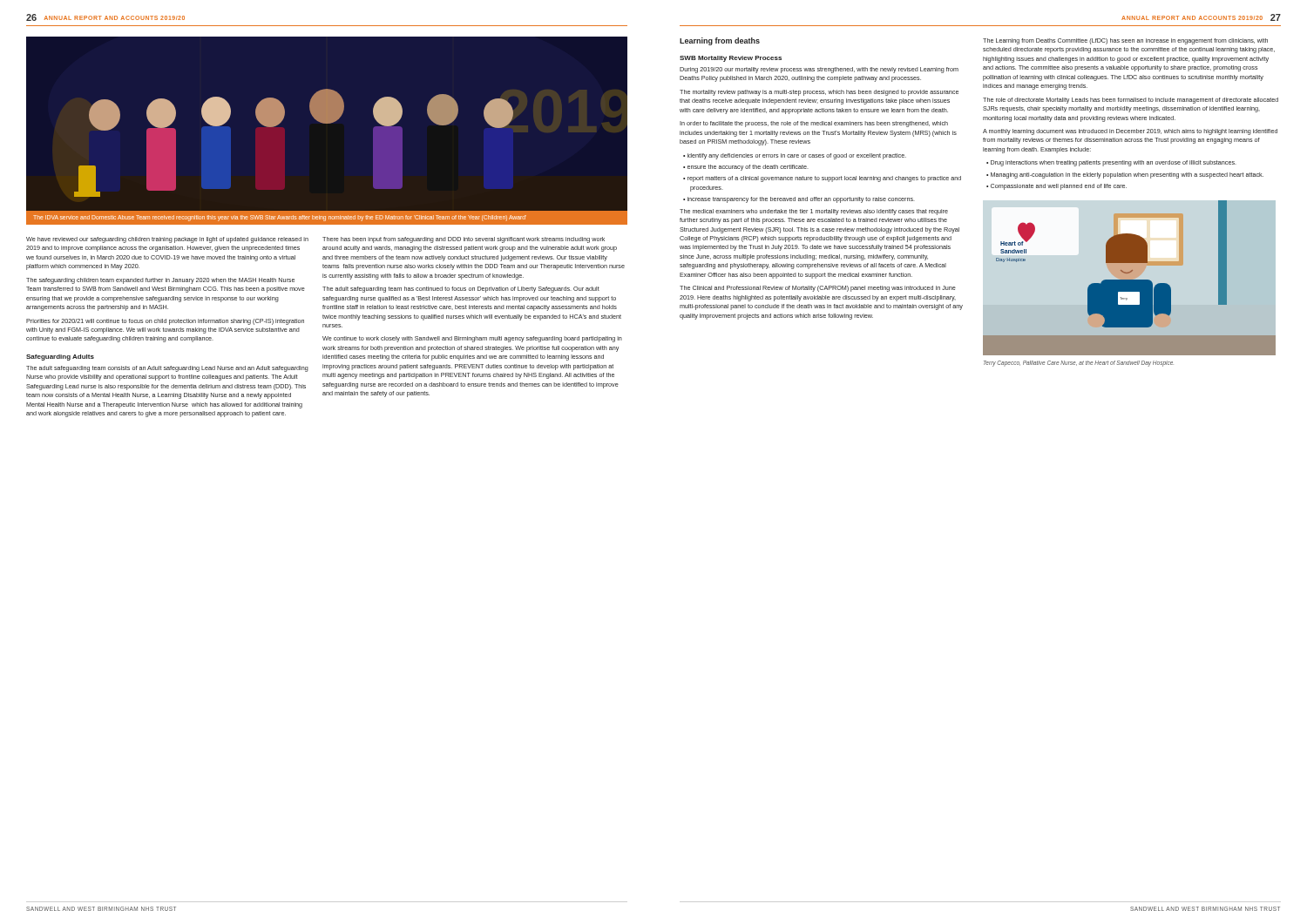Find the block on this page that starts "The mortality review"

click(x=819, y=101)
